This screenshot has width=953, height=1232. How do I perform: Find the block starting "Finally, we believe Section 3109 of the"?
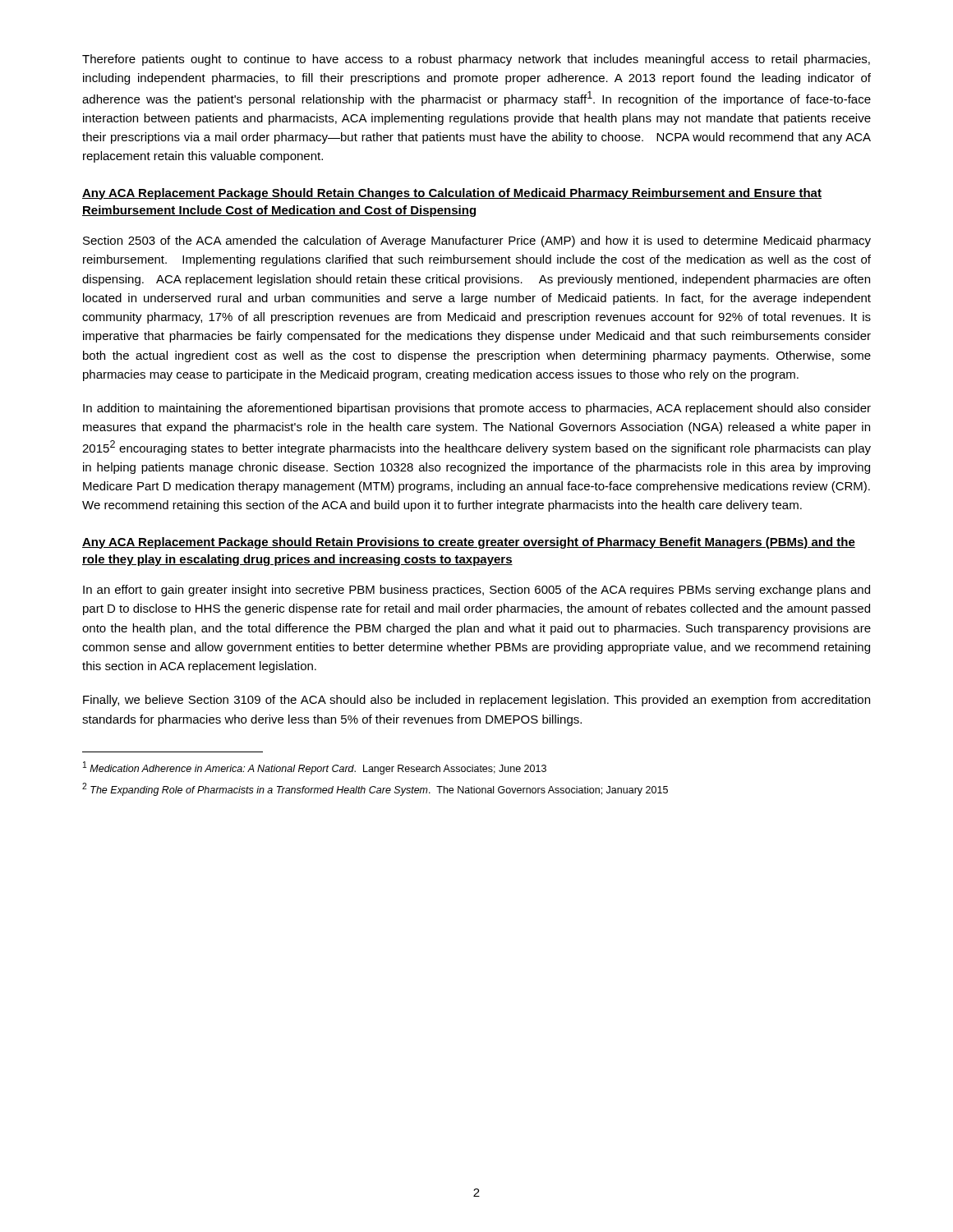tap(476, 709)
